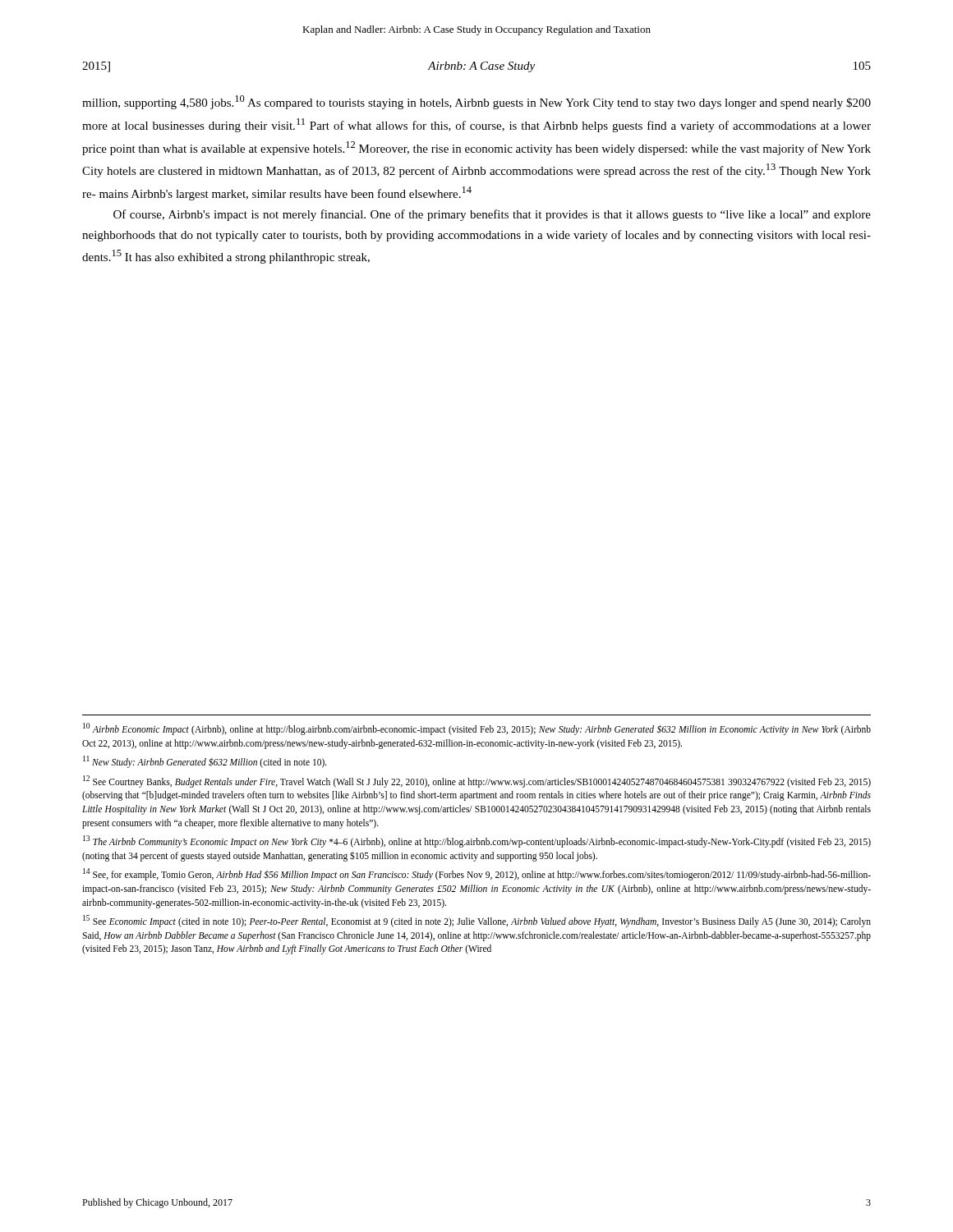
Task: Navigate to the region starting "12 See Courtney Banks, Budget Rentals under"
Action: click(476, 801)
